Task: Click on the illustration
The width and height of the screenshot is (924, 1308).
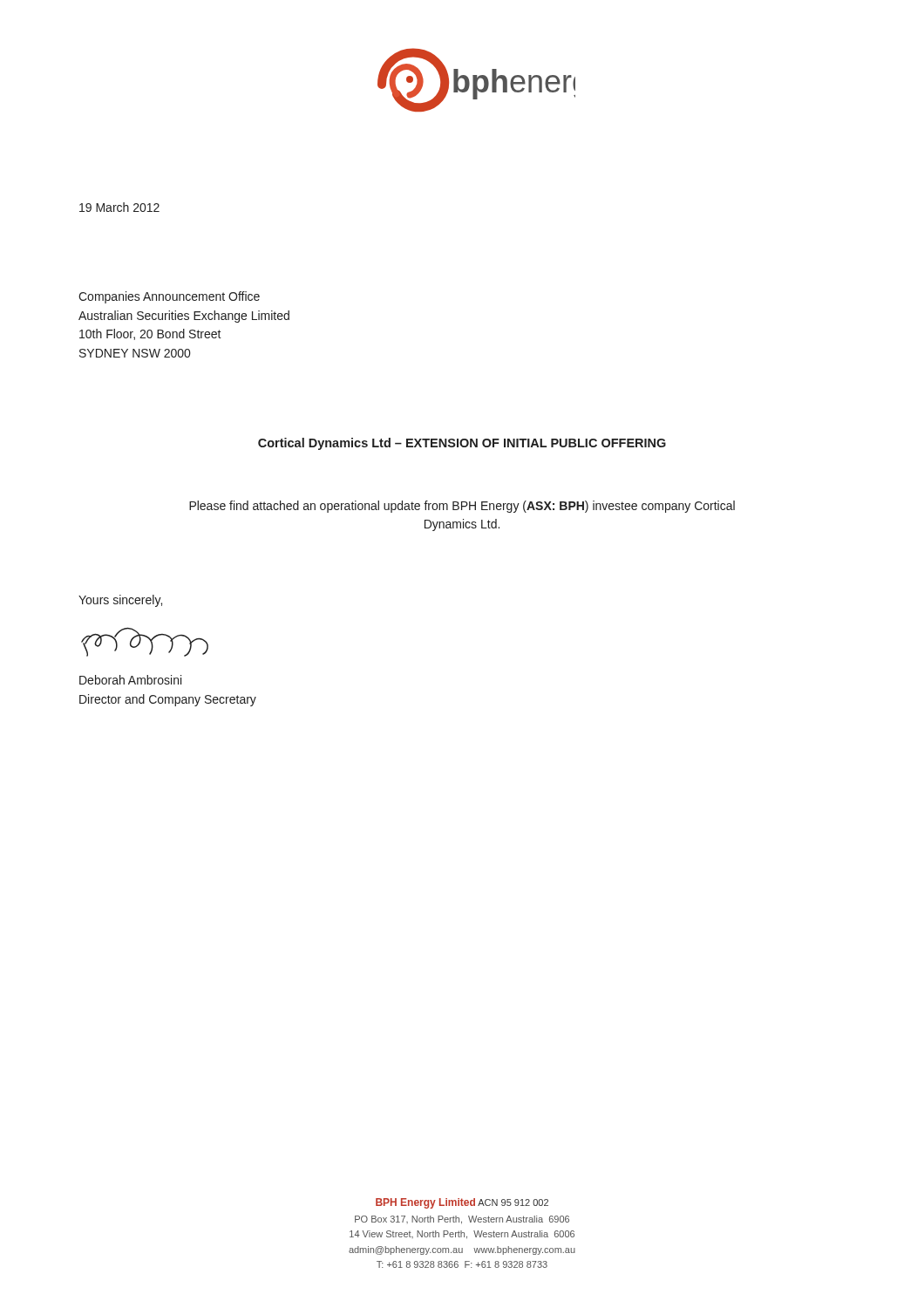Action: pos(146,638)
